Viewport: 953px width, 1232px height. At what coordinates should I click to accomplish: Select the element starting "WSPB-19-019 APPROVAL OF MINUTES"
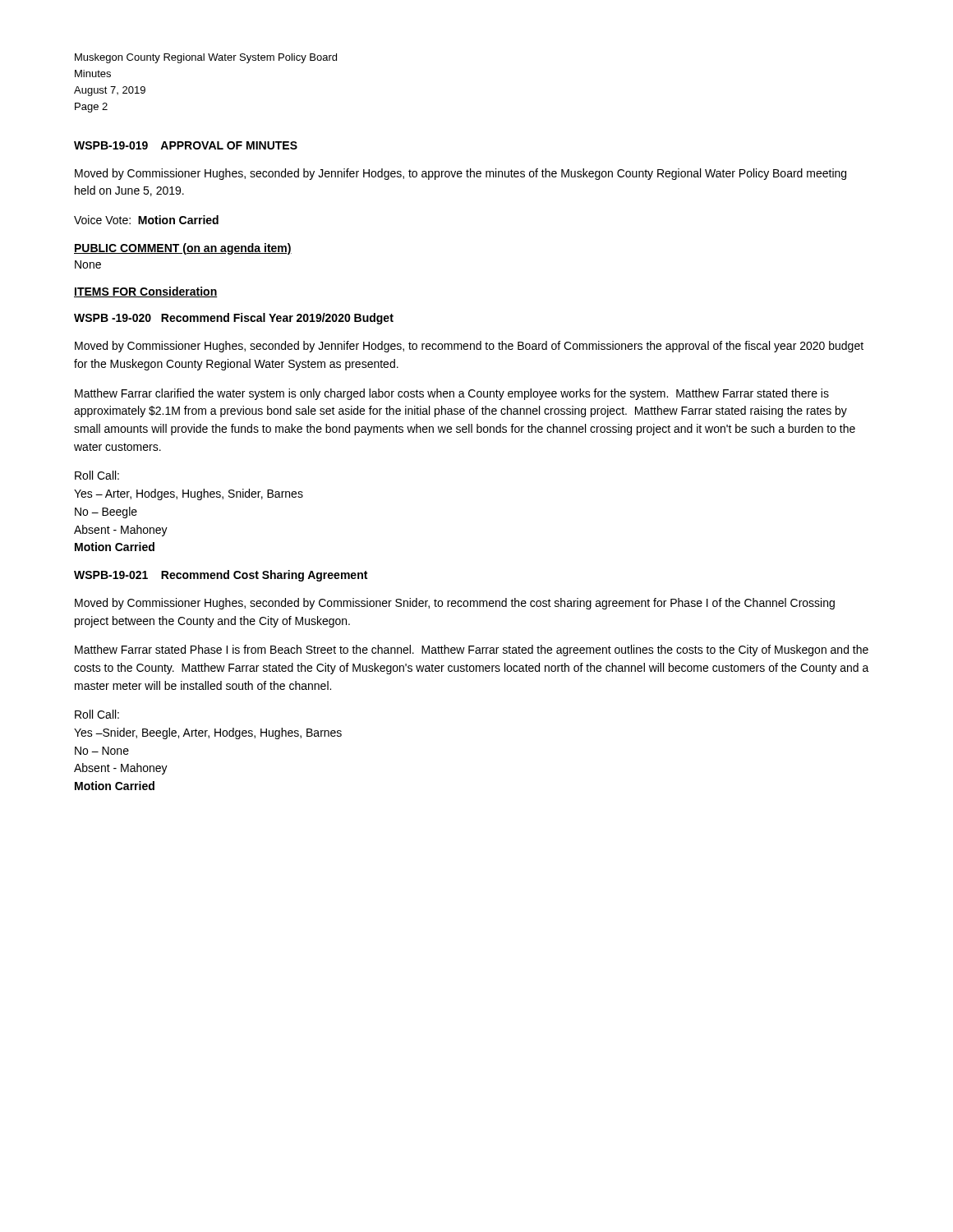point(186,145)
